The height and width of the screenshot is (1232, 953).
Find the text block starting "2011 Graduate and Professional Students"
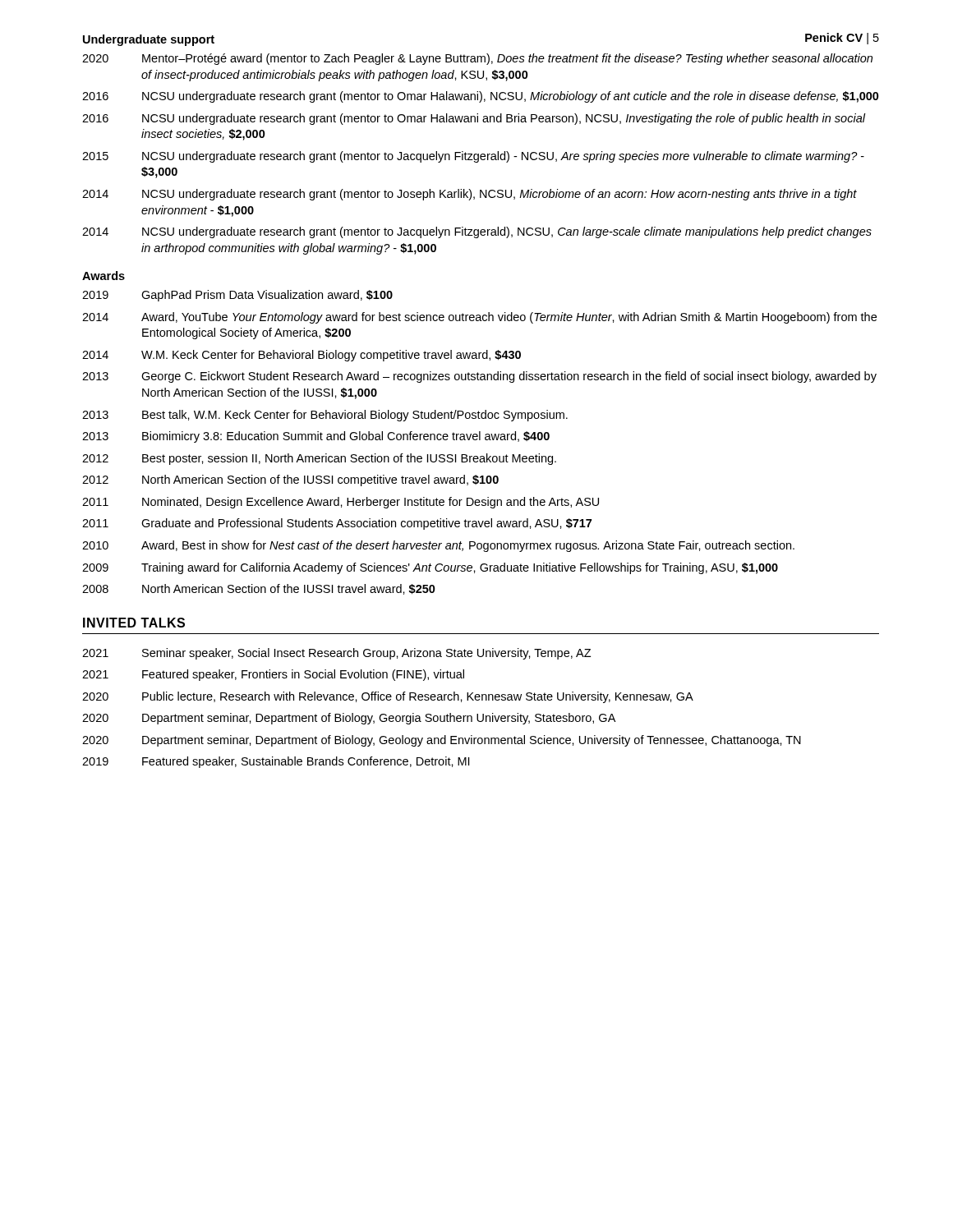481,524
